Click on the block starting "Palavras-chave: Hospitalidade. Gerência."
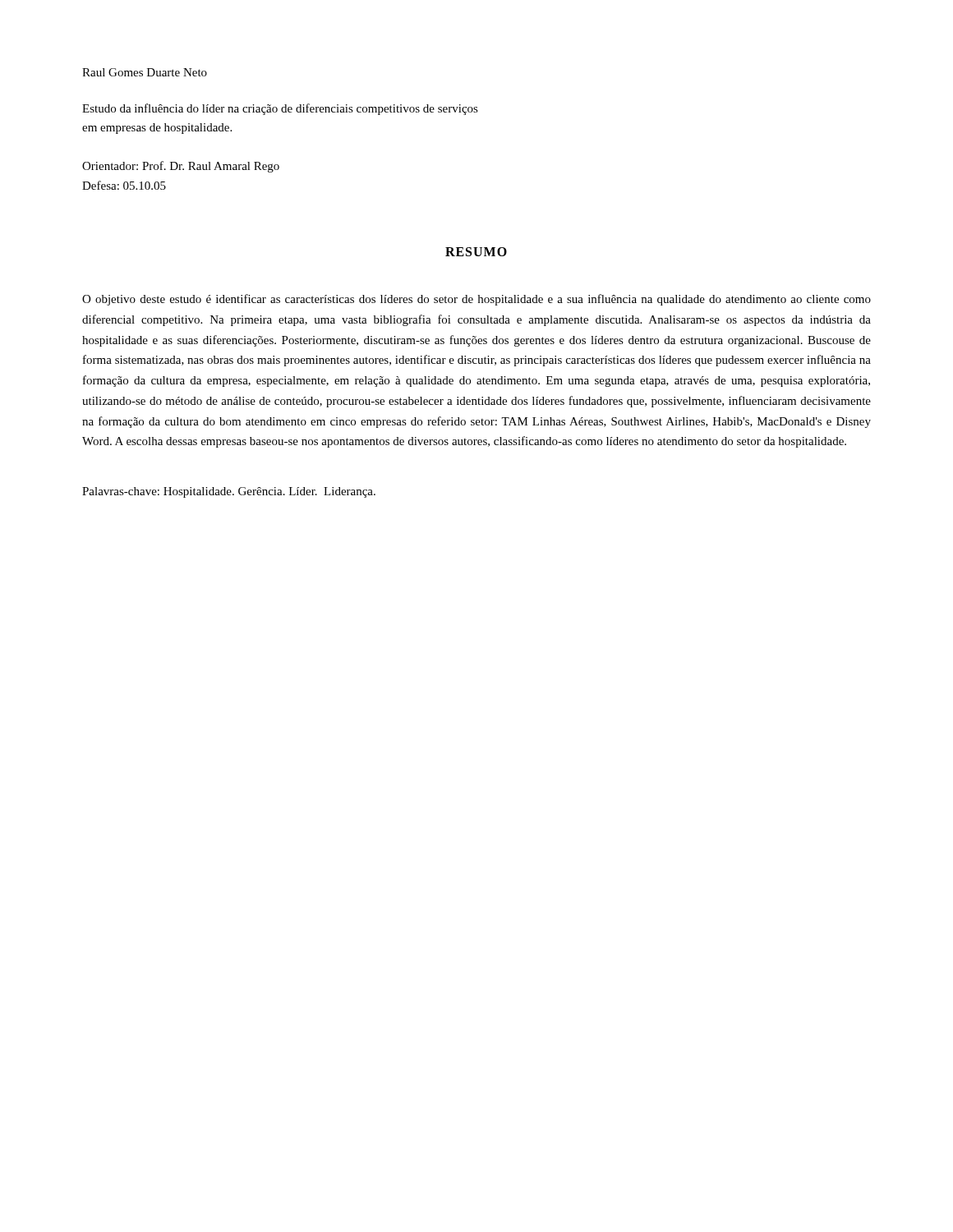The height and width of the screenshot is (1232, 953). [x=229, y=491]
